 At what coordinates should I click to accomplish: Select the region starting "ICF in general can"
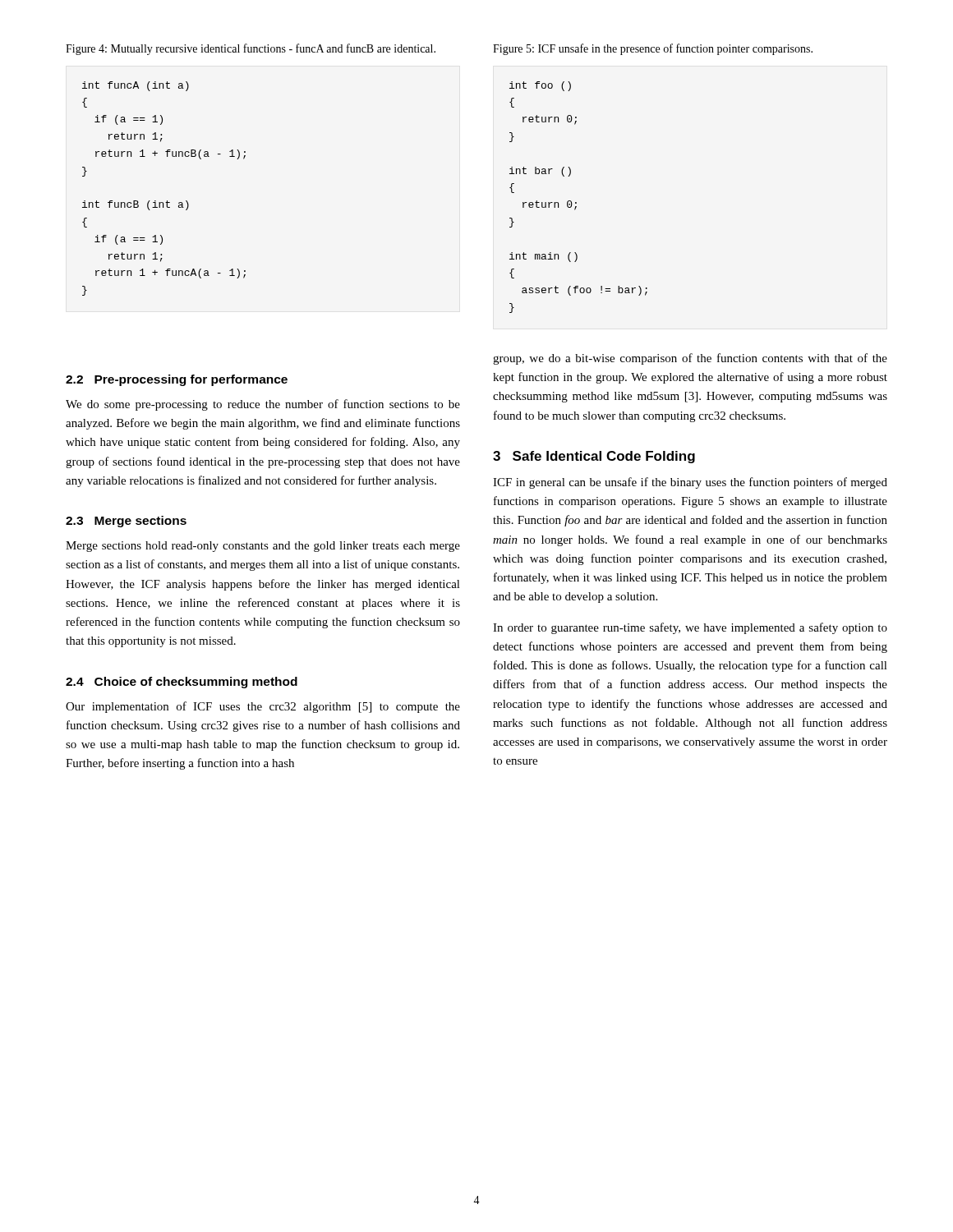coord(690,539)
